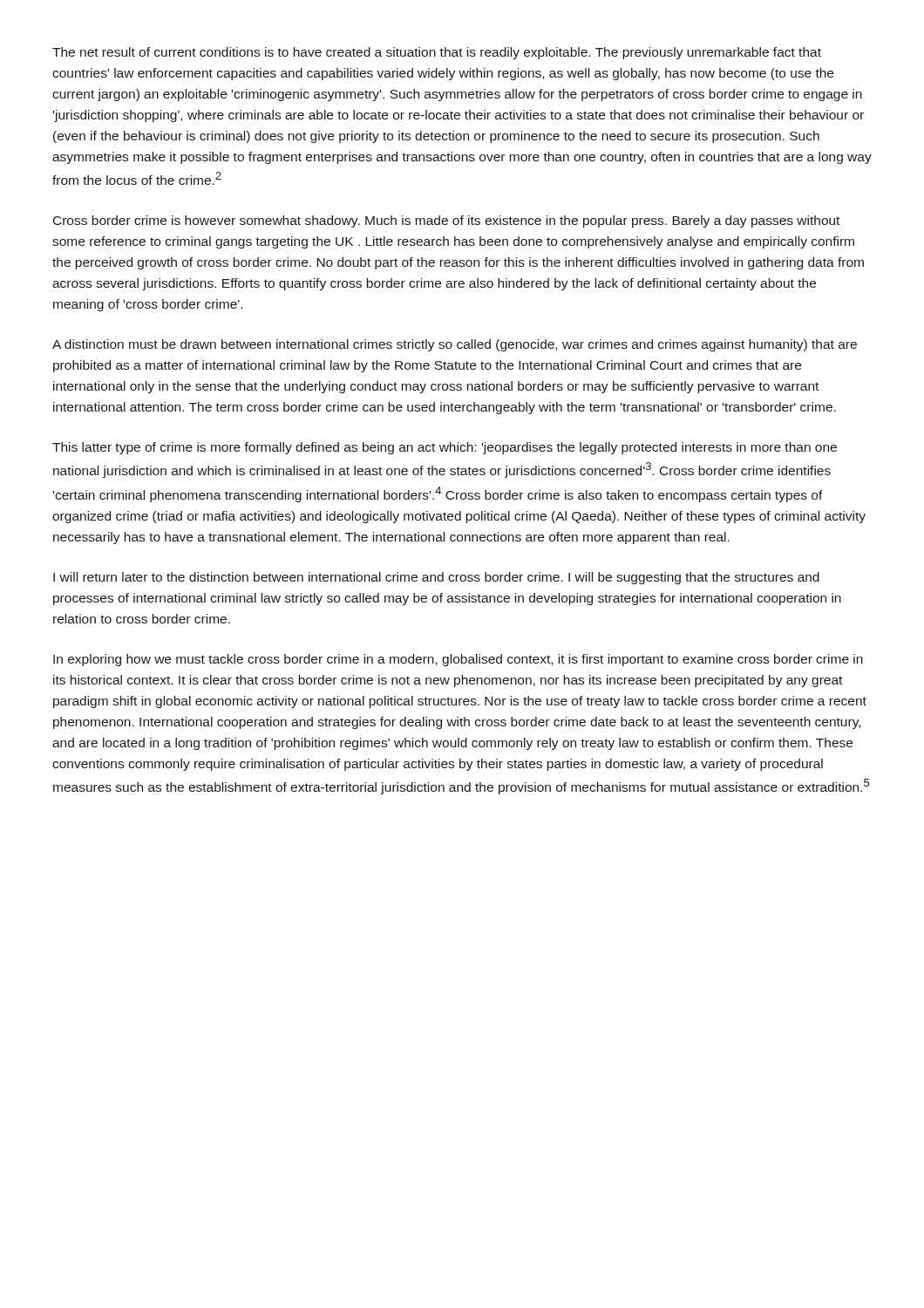924x1308 pixels.
Task: Point to the block beginning "I will return later to"
Action: coord(447,598)
